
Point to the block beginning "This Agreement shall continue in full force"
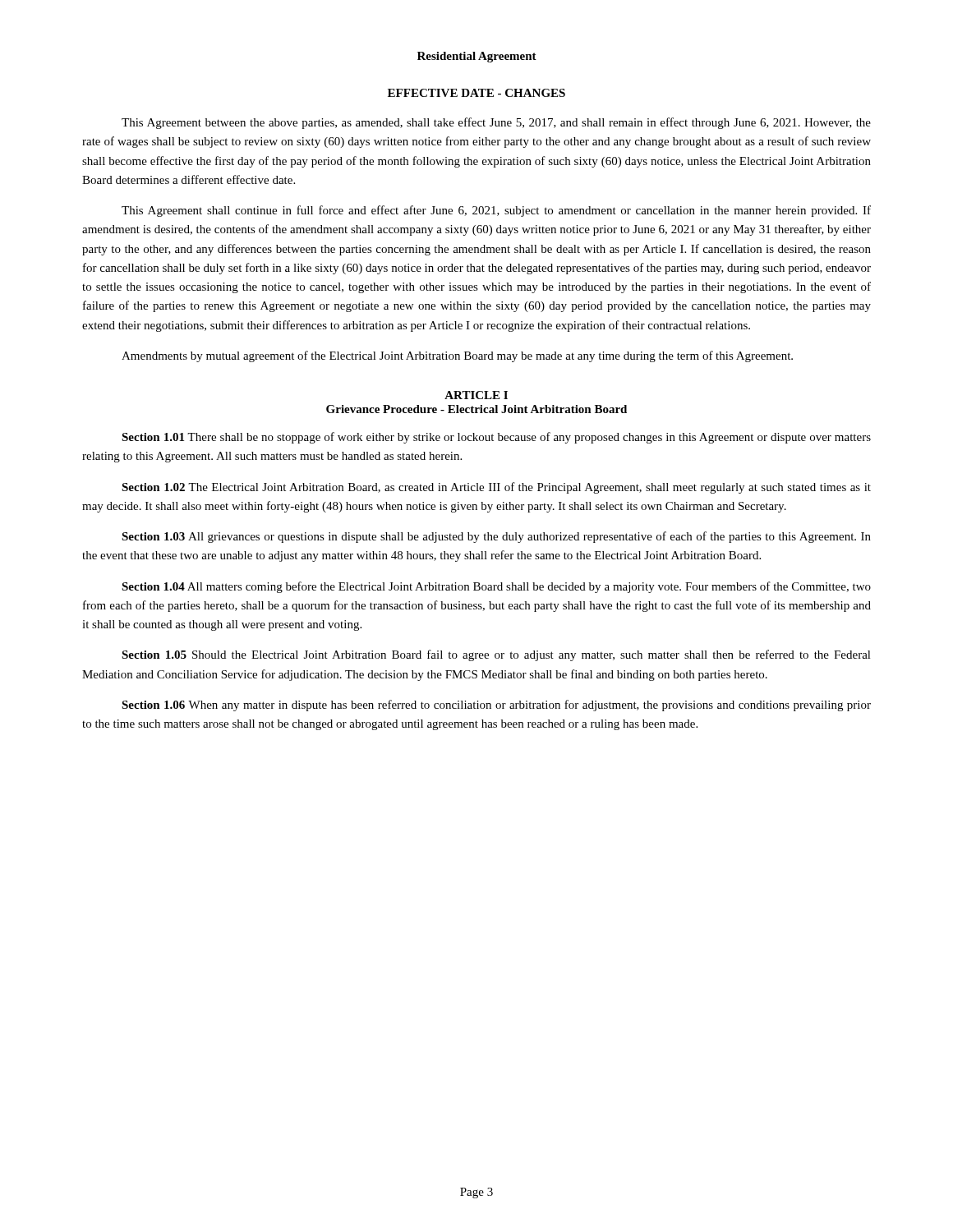click(476, 268)
